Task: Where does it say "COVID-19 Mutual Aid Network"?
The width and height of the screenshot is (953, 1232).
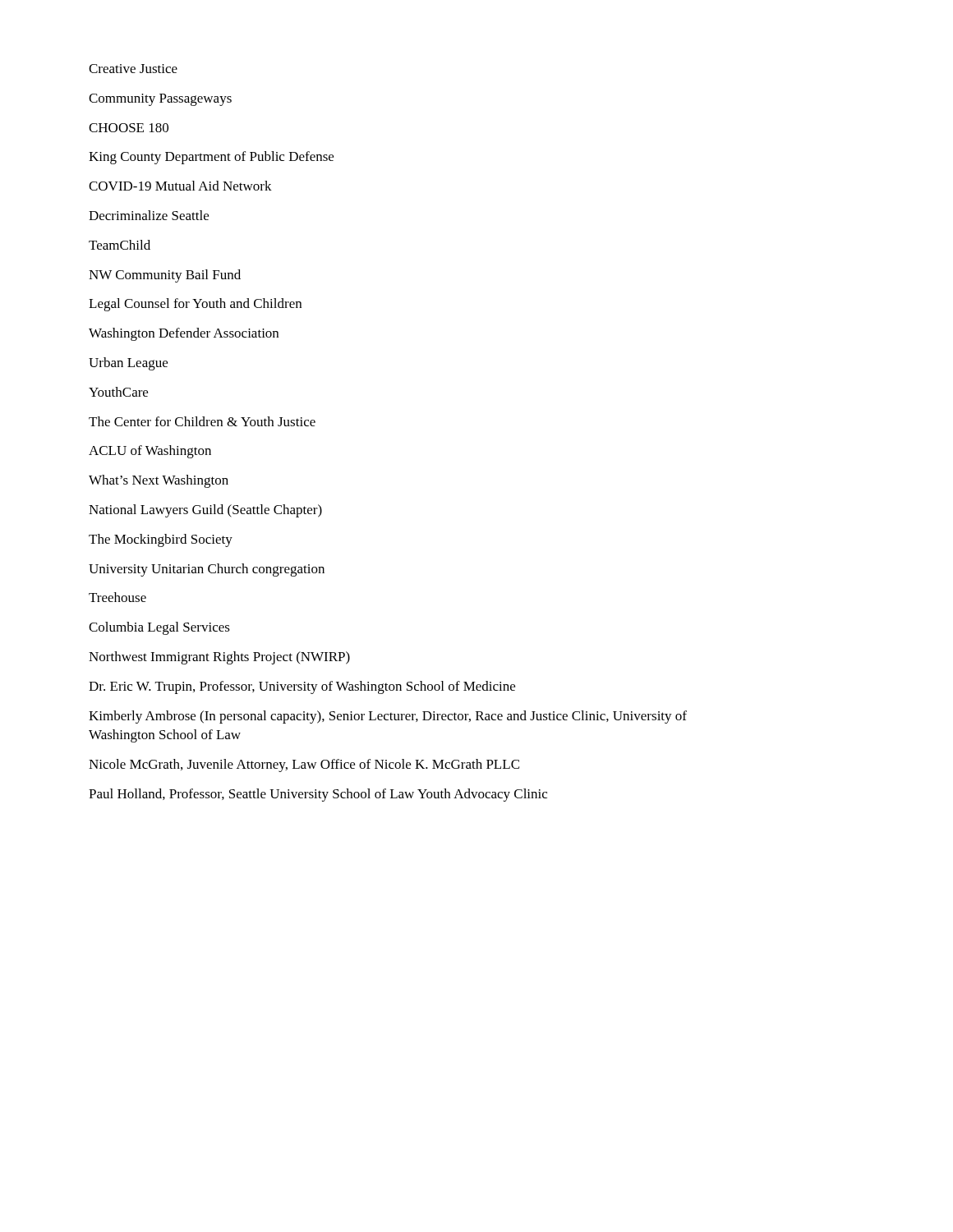Action: click(x=180, y=186)
